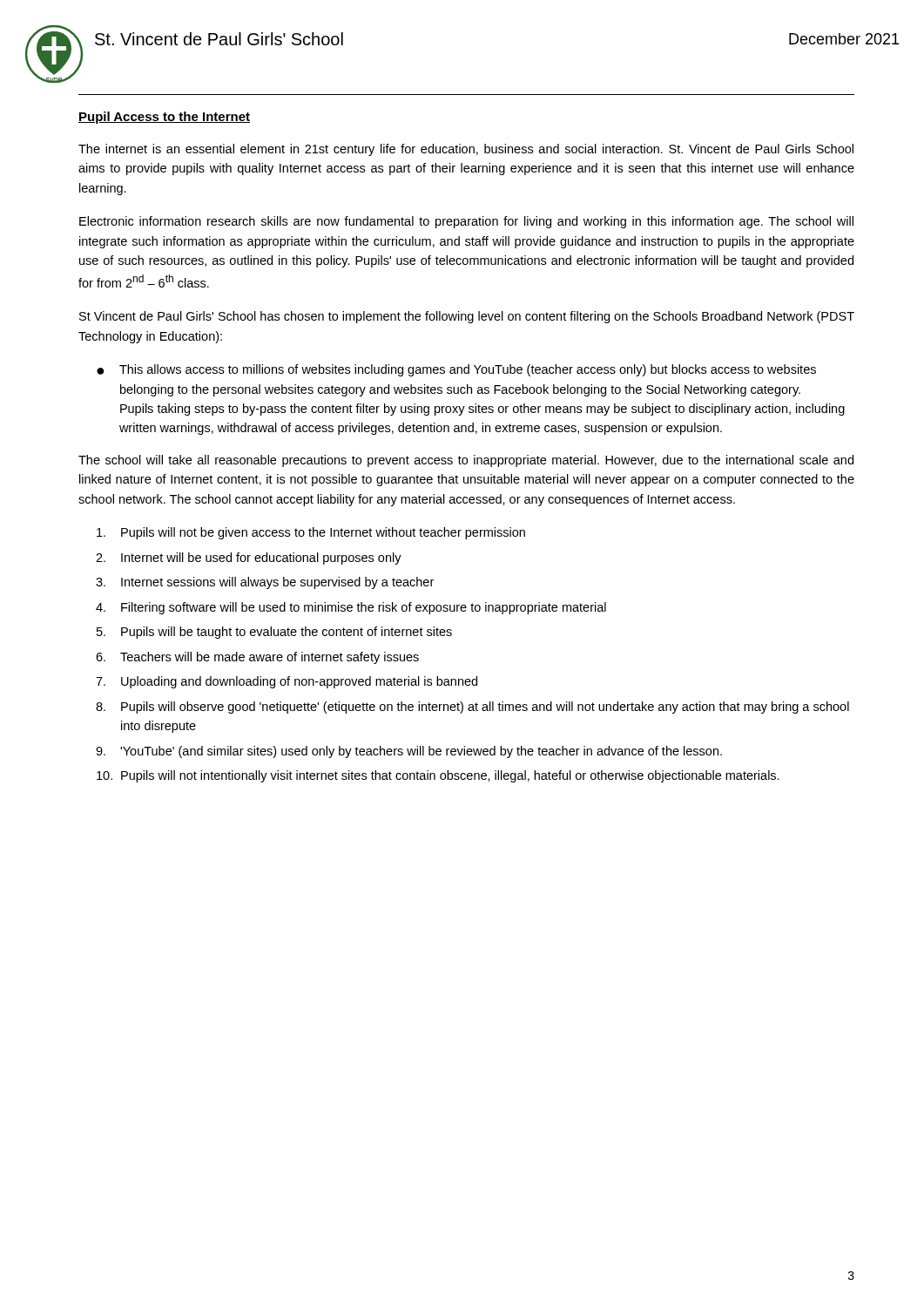
Task: Select the list item containing "9. 'YouTube' (and"
Action: [475, 751]
